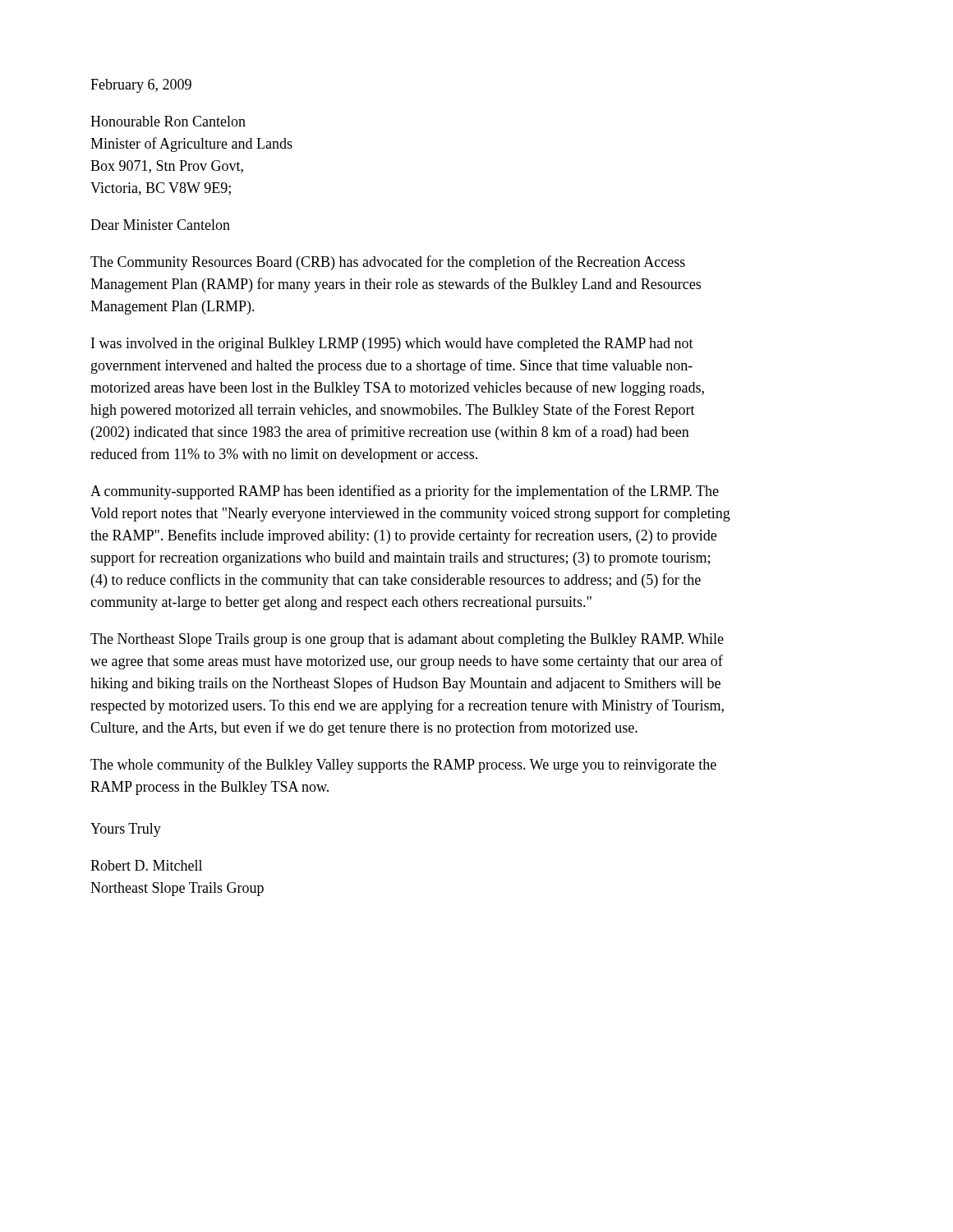
Task: Click where it says "Dear Minister Cantelon"
Action: coord(160,225)
